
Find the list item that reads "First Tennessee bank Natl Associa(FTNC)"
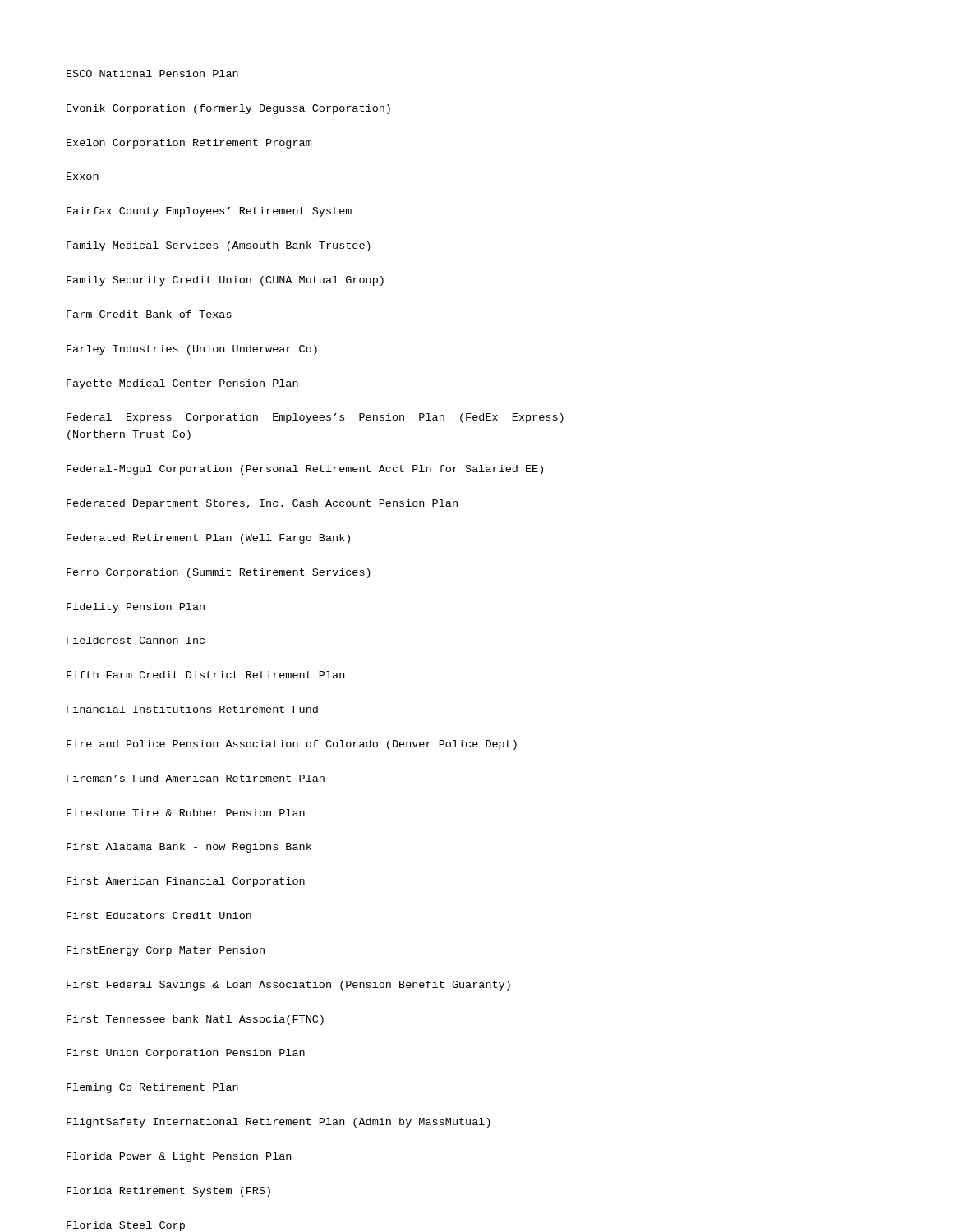pyautogui.click(x=196, y=1019)
